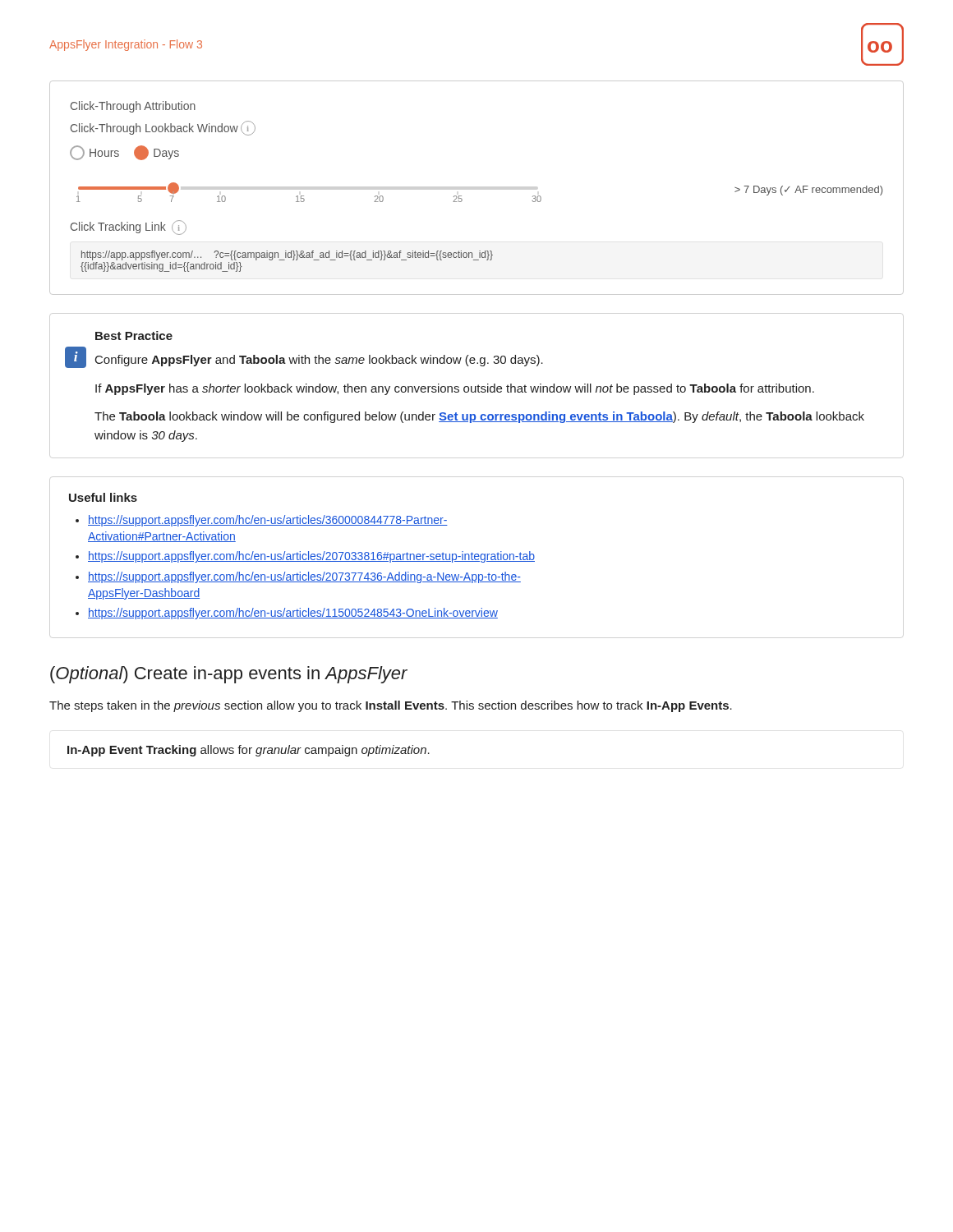The image size is (953, 1232).
Task: Find the text starting "In-App Event Tracking allows for granular campaign"
Action: 248,749
